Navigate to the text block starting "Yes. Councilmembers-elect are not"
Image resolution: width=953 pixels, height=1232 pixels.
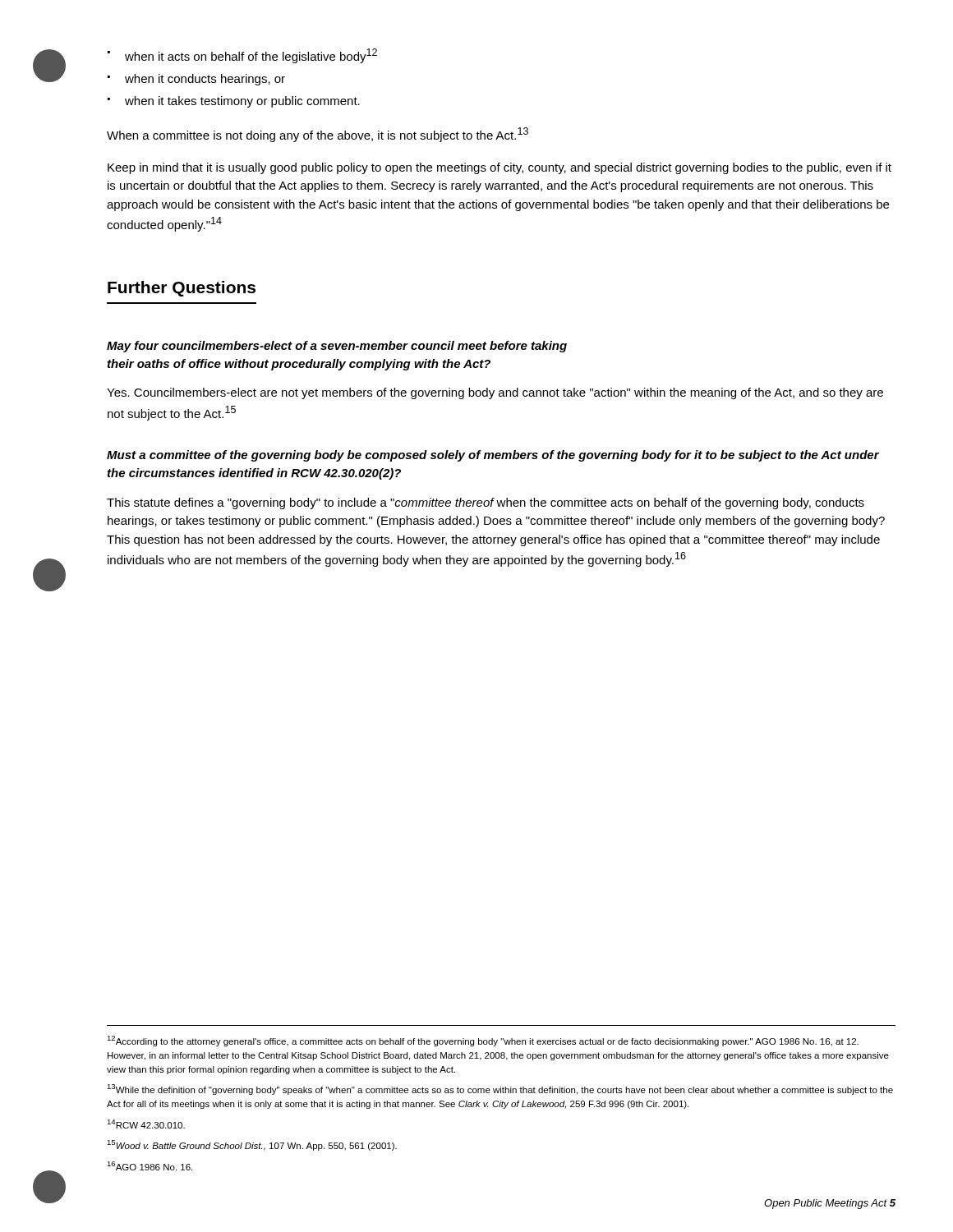pyautogui.click(x=495, y=403)
